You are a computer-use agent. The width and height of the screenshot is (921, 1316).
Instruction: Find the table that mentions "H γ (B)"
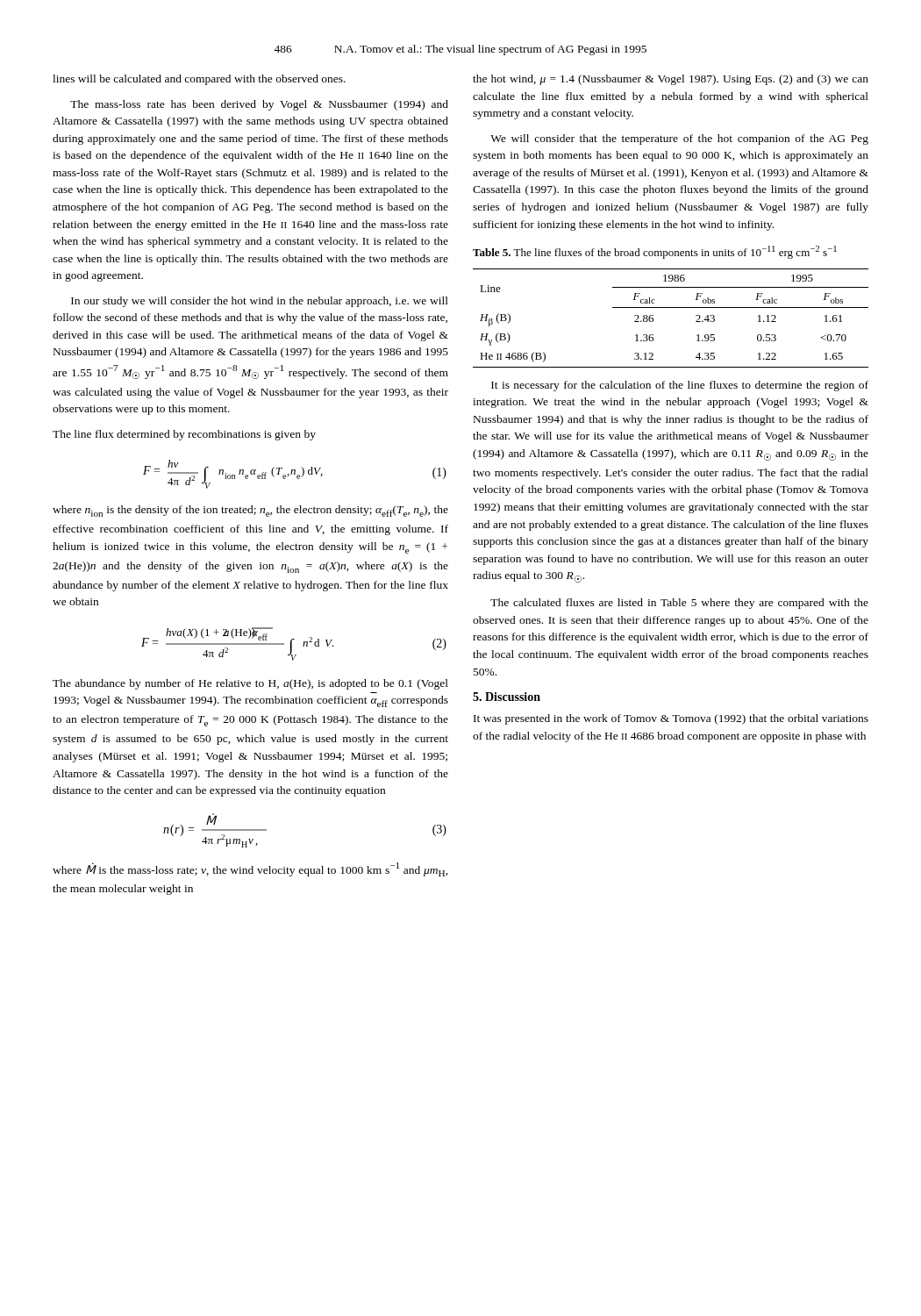pyautogui.click(x=671, y=318)
